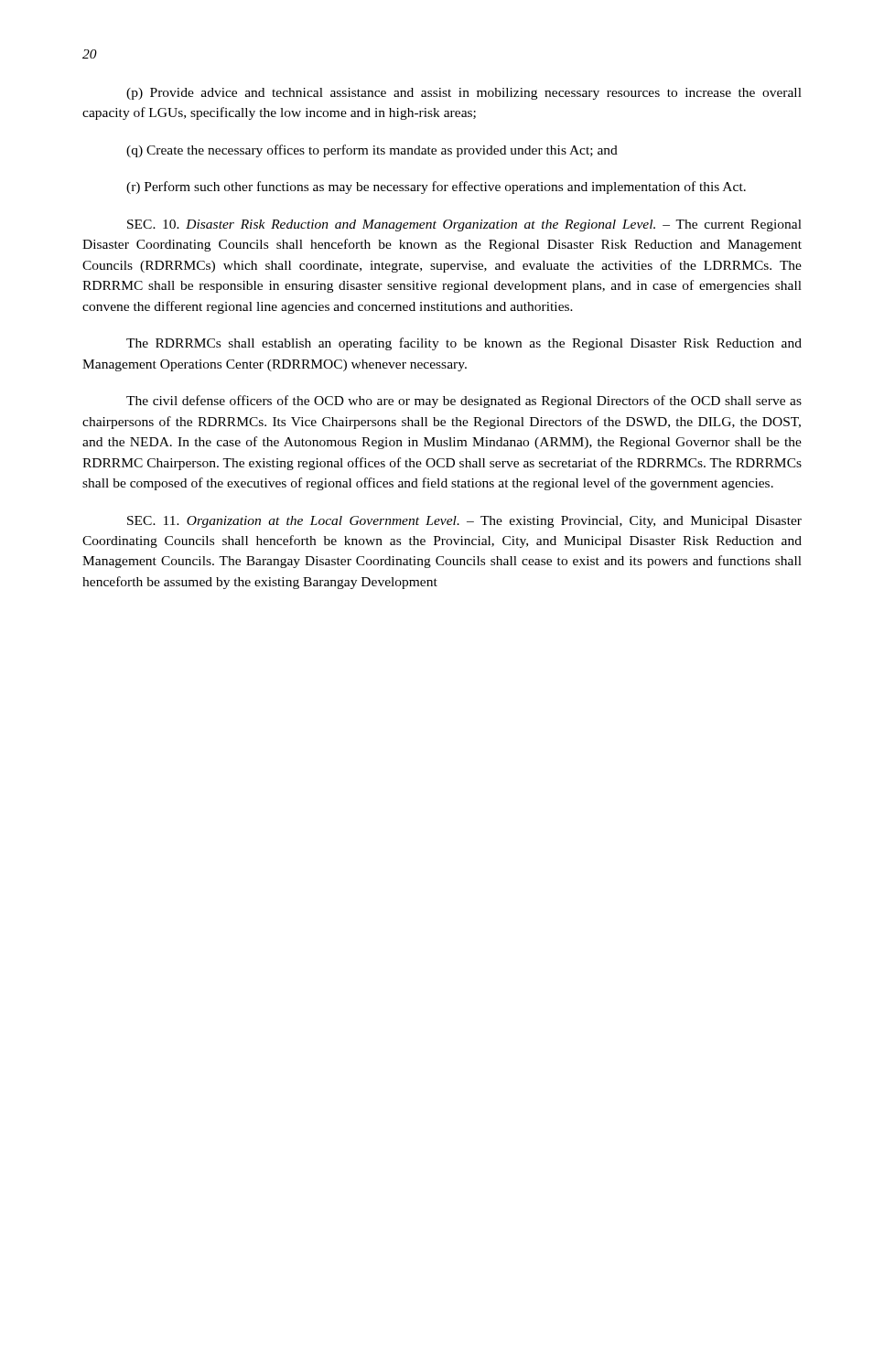Viewport: 884px width, 1372px height.
Task: Find the list item with the text "(p) Provide advice and technical assistance"
Action: (442, 103)
